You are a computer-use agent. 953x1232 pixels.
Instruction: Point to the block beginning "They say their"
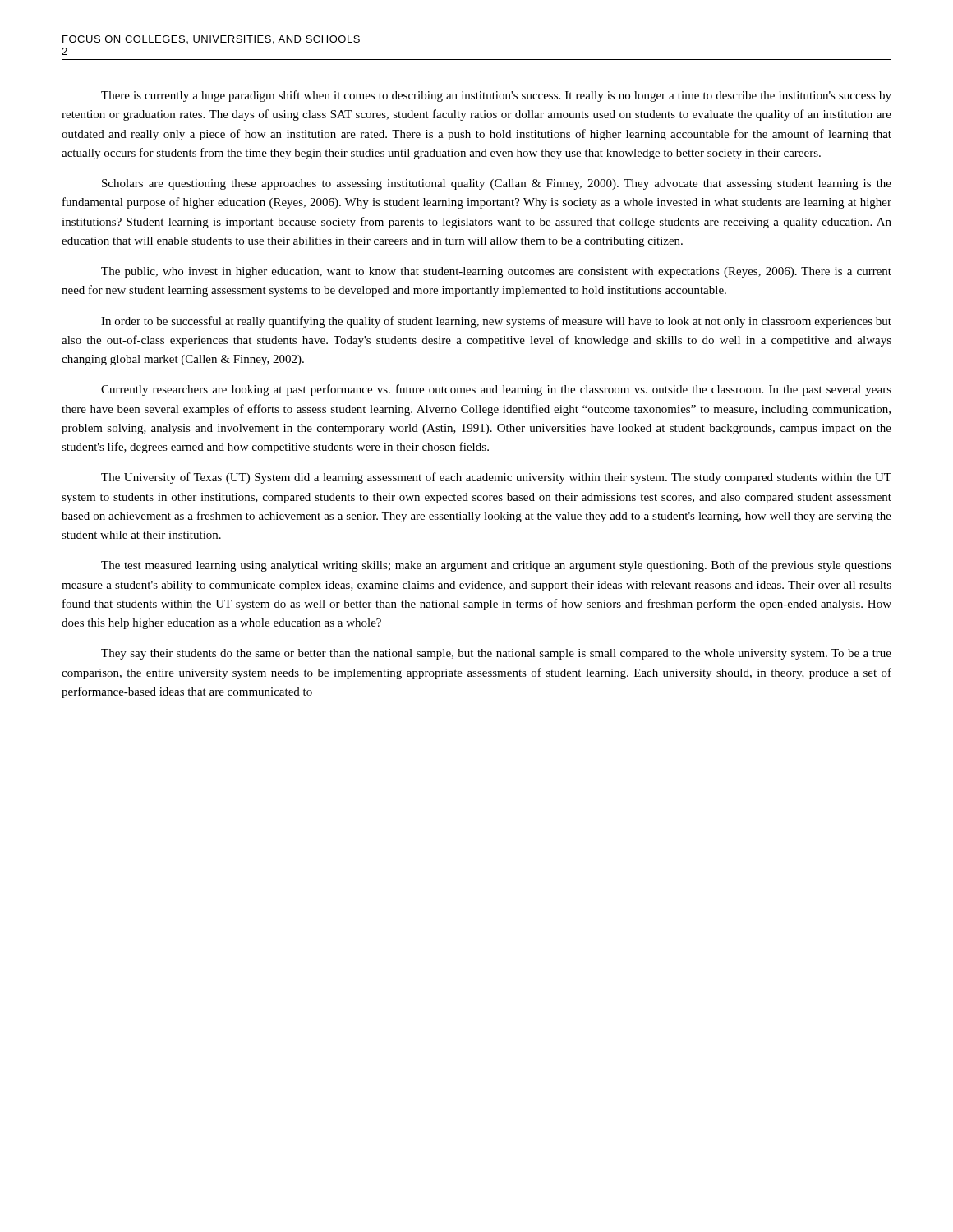tap(476, 673)
